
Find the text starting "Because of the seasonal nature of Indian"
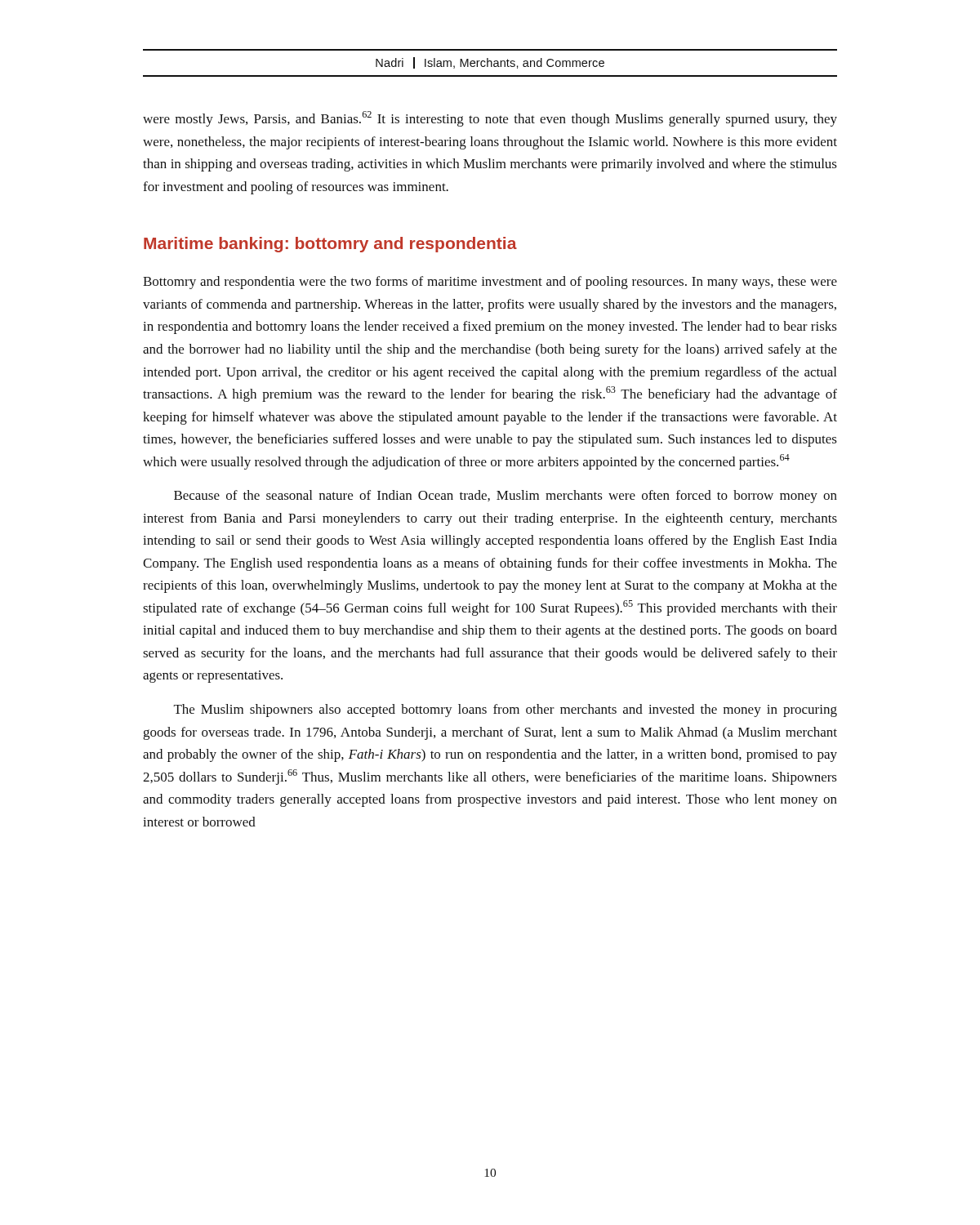490,585
